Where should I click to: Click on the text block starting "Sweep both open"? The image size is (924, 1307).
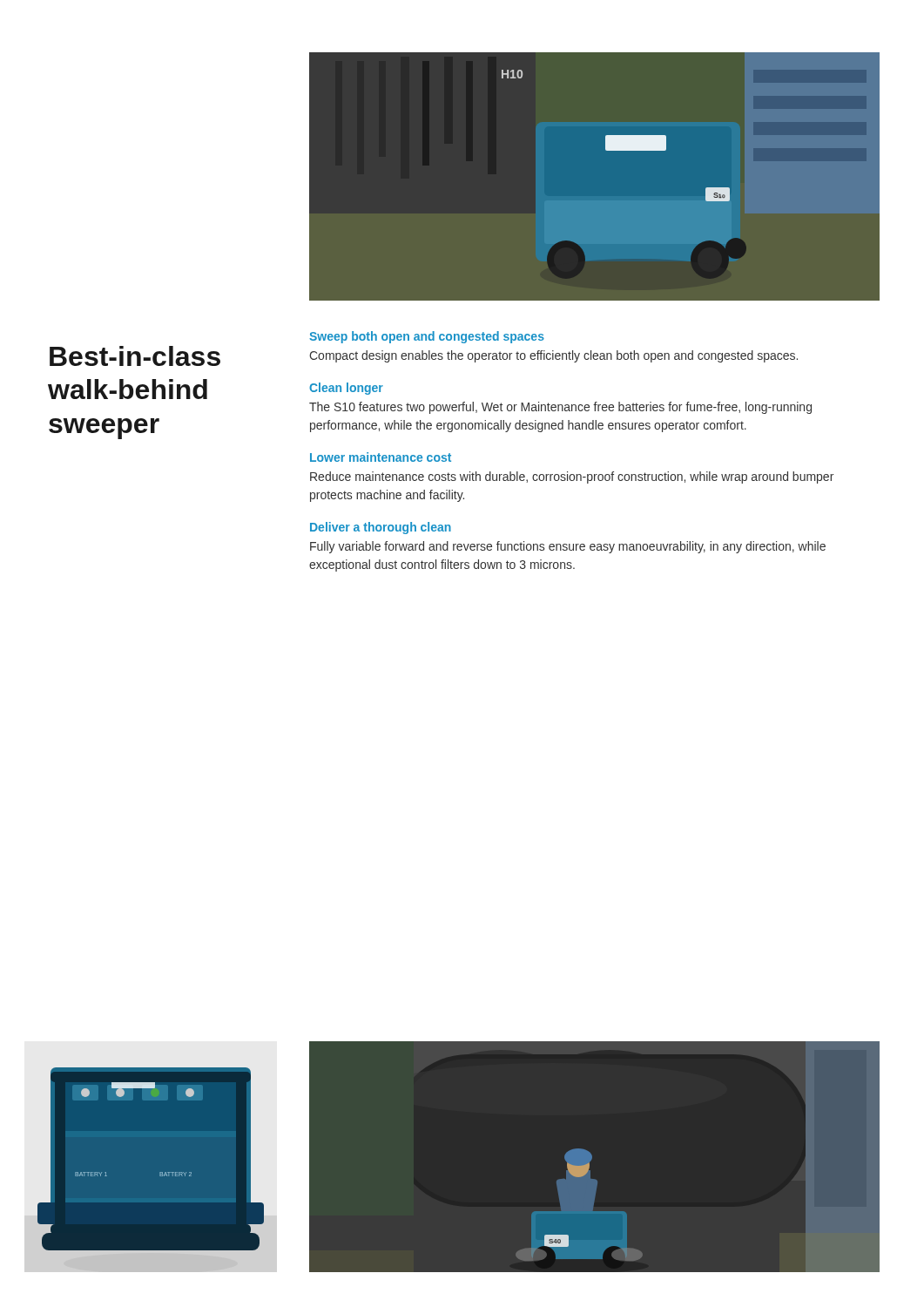(427, 337)
